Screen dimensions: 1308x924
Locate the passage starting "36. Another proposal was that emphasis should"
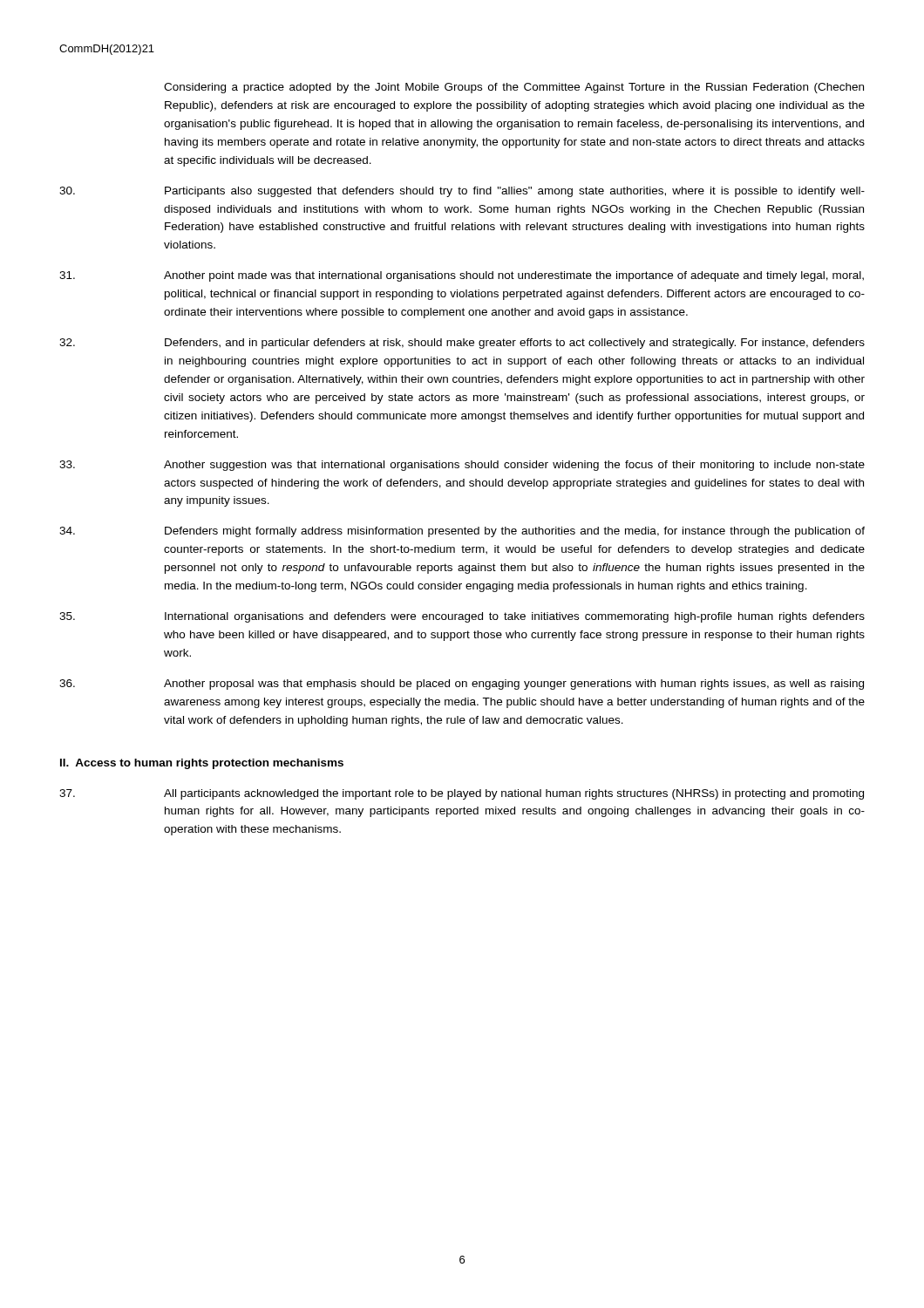(462, 702)
